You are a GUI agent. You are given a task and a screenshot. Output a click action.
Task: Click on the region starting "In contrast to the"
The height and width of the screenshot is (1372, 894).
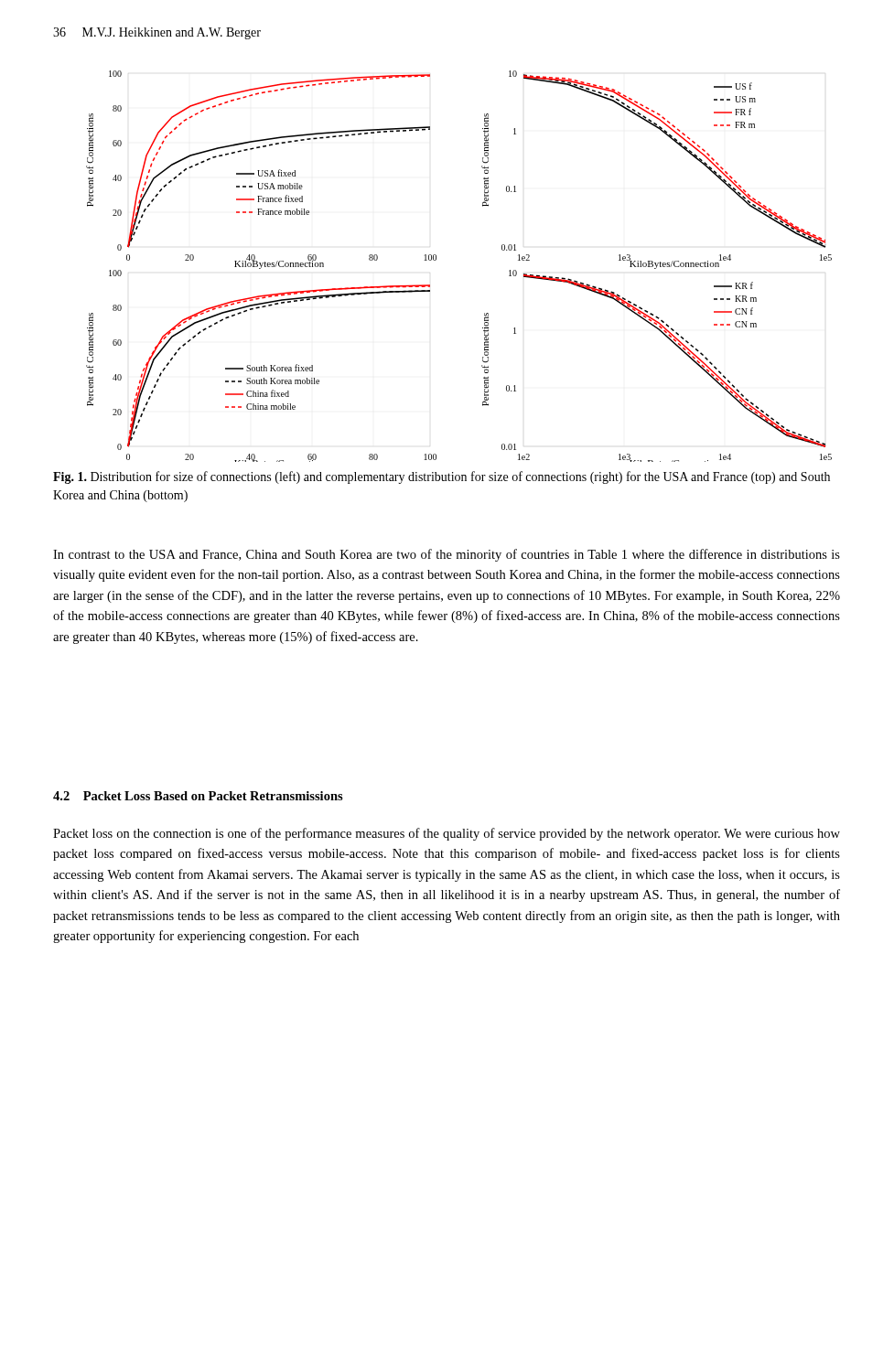tap(447, 595)
